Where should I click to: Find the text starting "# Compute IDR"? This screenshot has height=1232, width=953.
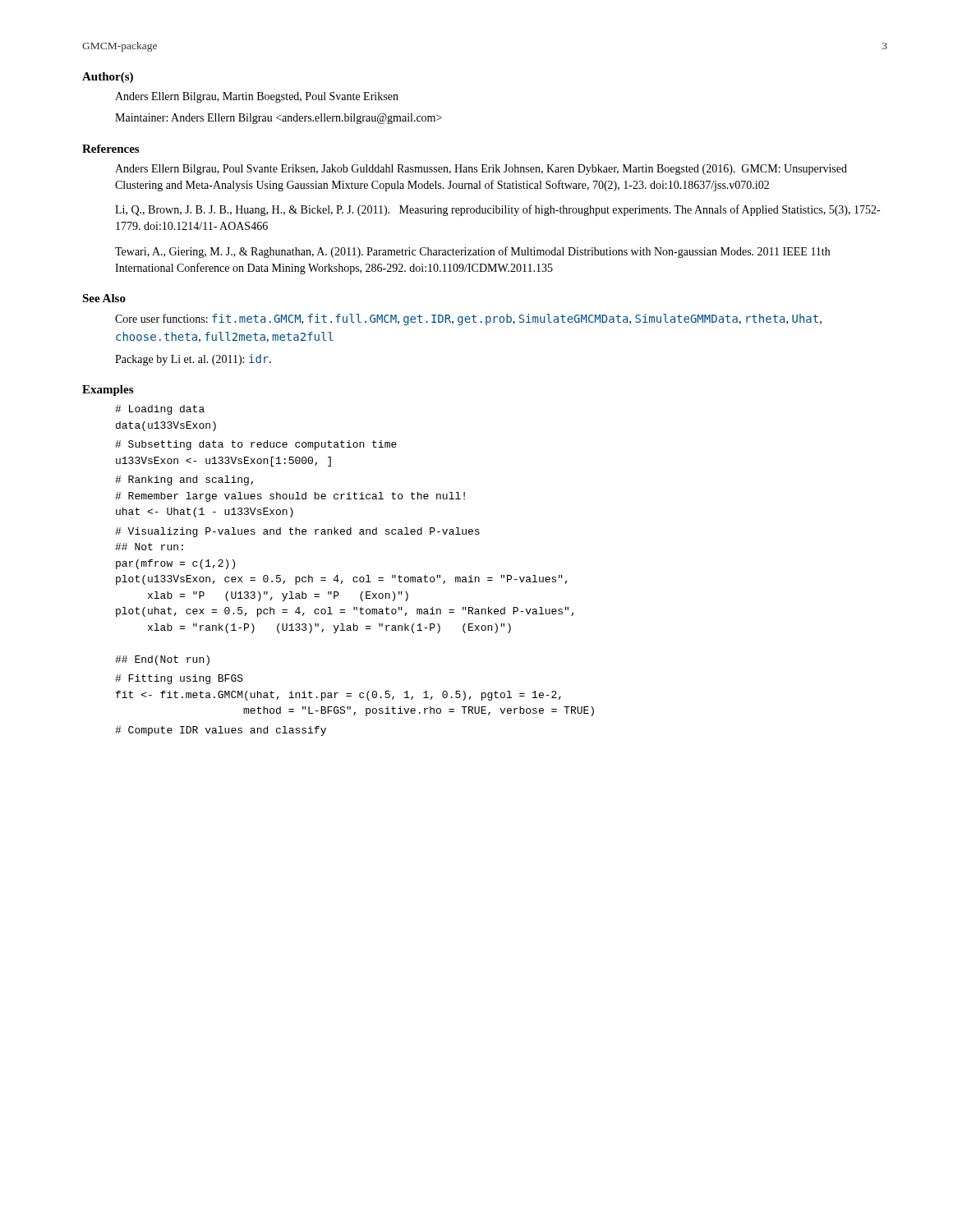click(x=221, y=730)
